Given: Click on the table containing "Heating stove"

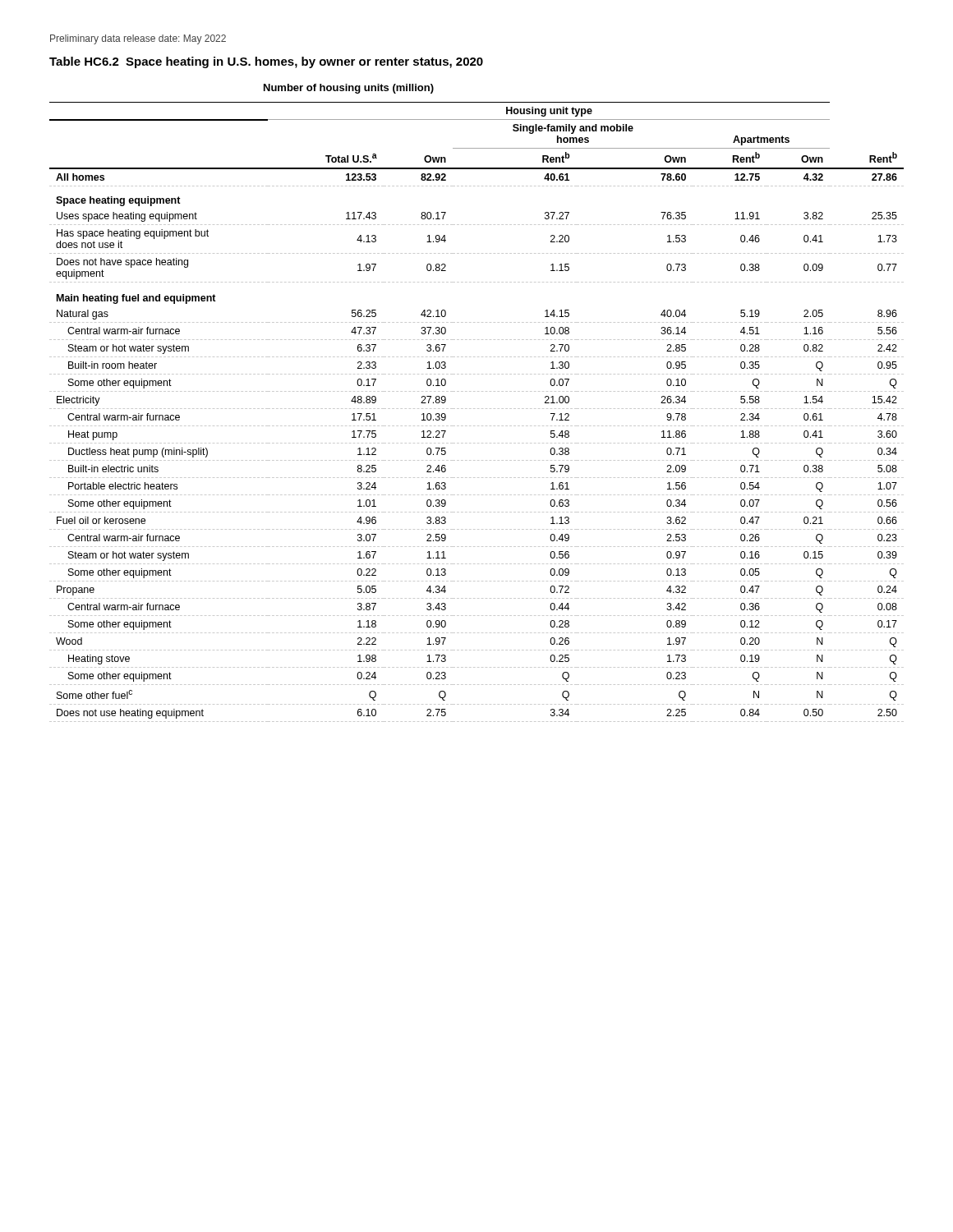Looking at the screenshot, I should tap(476, 412).
